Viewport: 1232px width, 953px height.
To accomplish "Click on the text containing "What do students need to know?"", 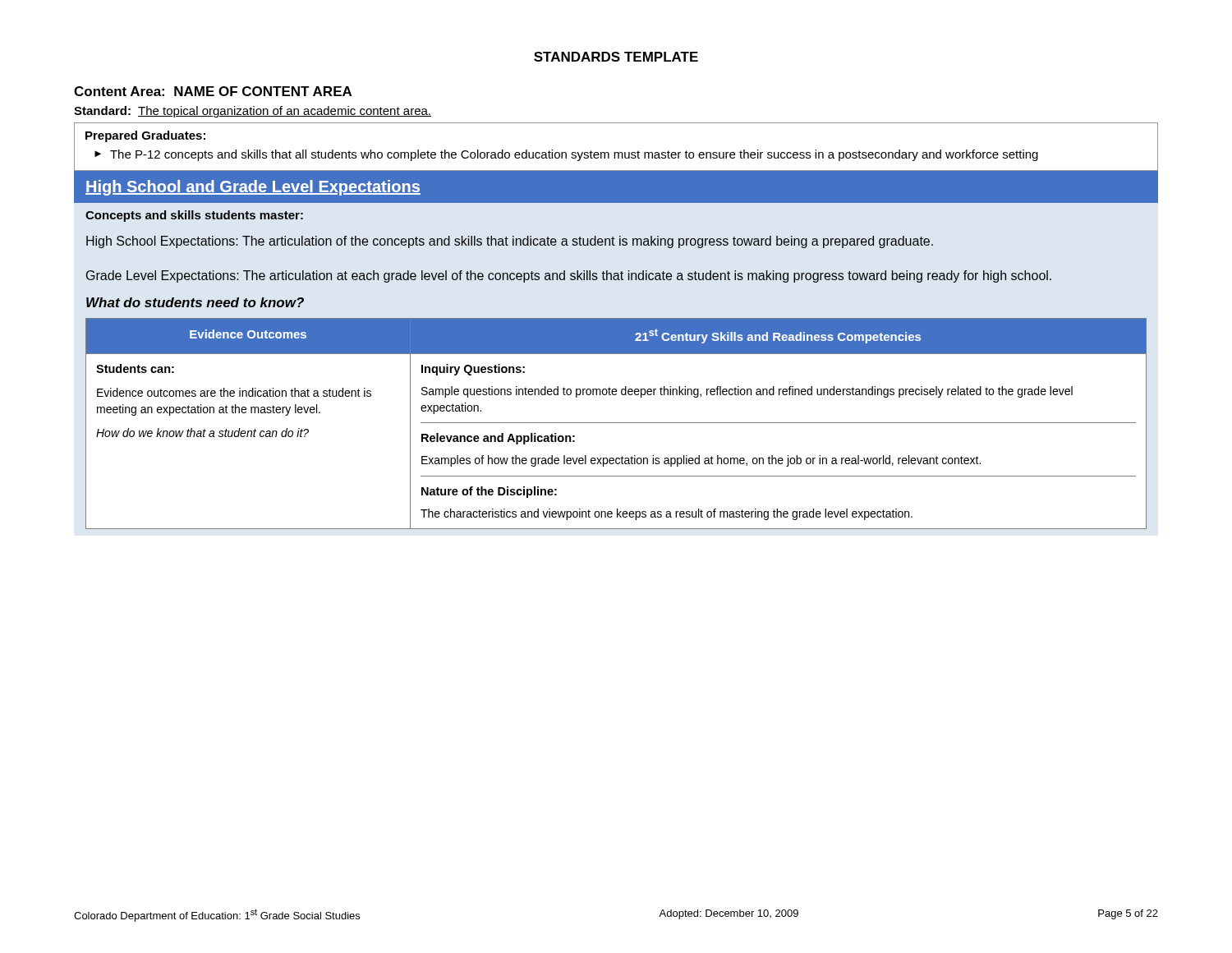I will [x=195, y=303].
